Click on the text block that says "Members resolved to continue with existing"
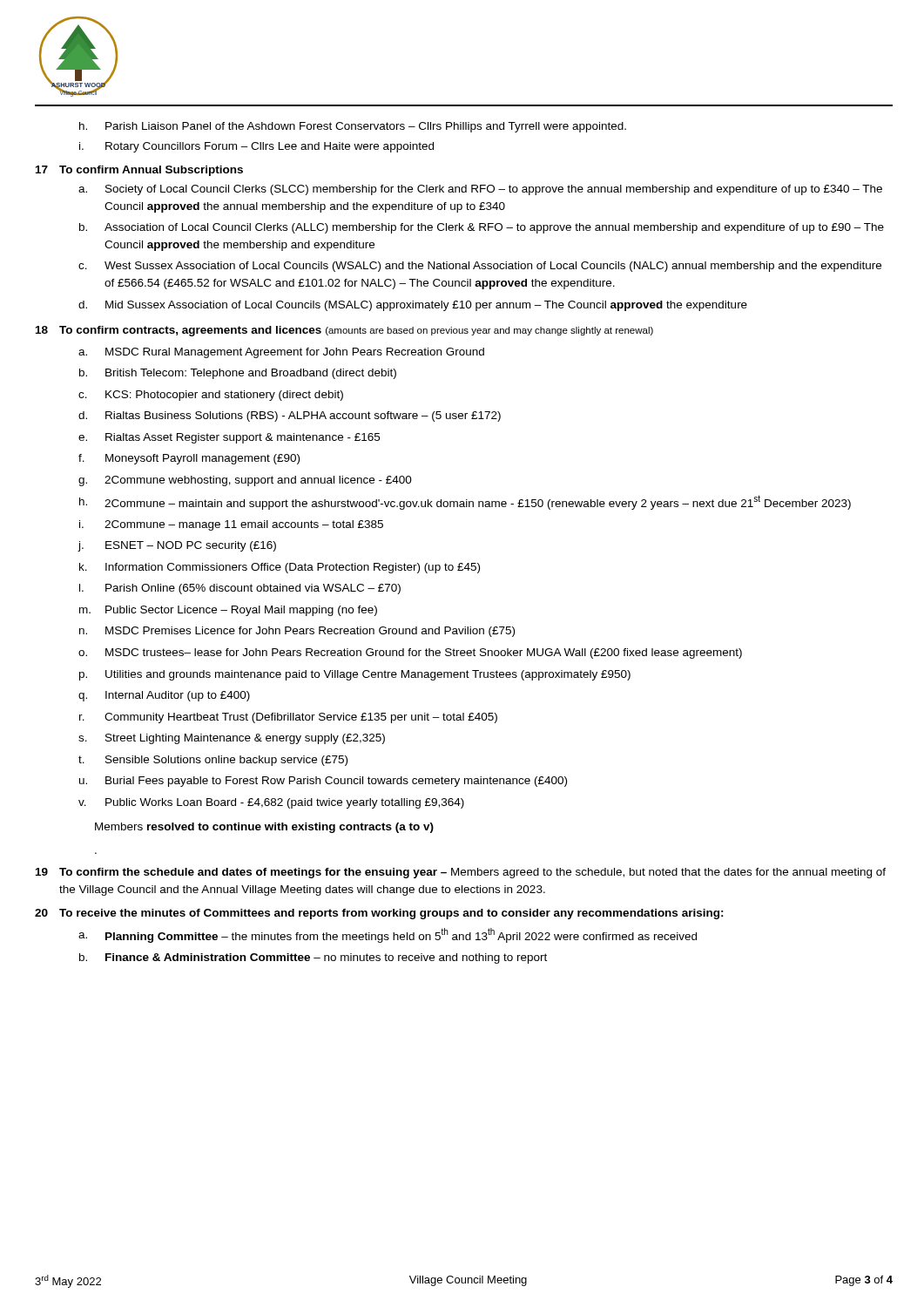This screenshot has width=924, height=1307. click(x=264, y=826)
